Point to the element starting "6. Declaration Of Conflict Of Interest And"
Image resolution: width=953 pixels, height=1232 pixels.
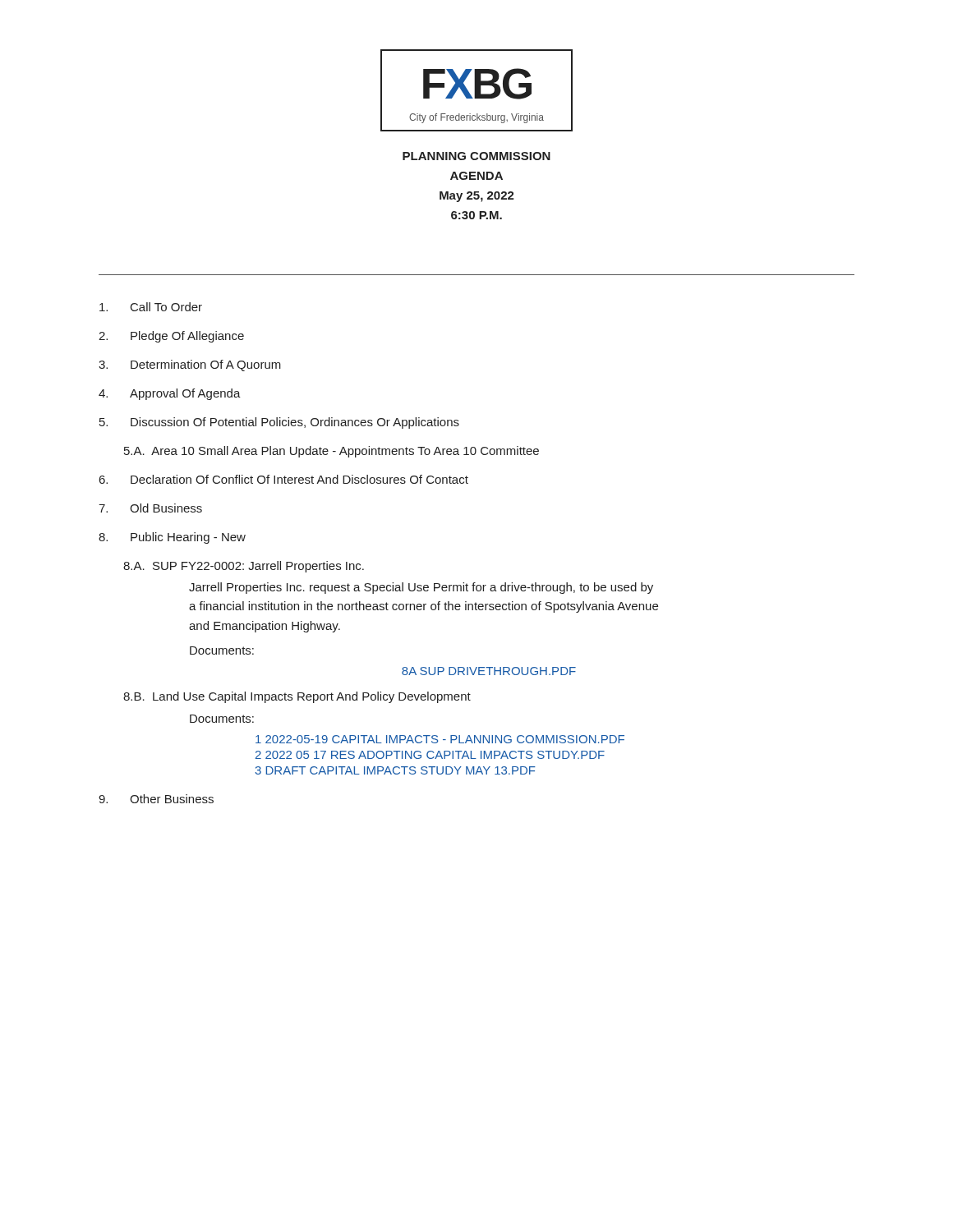(476, 479)
